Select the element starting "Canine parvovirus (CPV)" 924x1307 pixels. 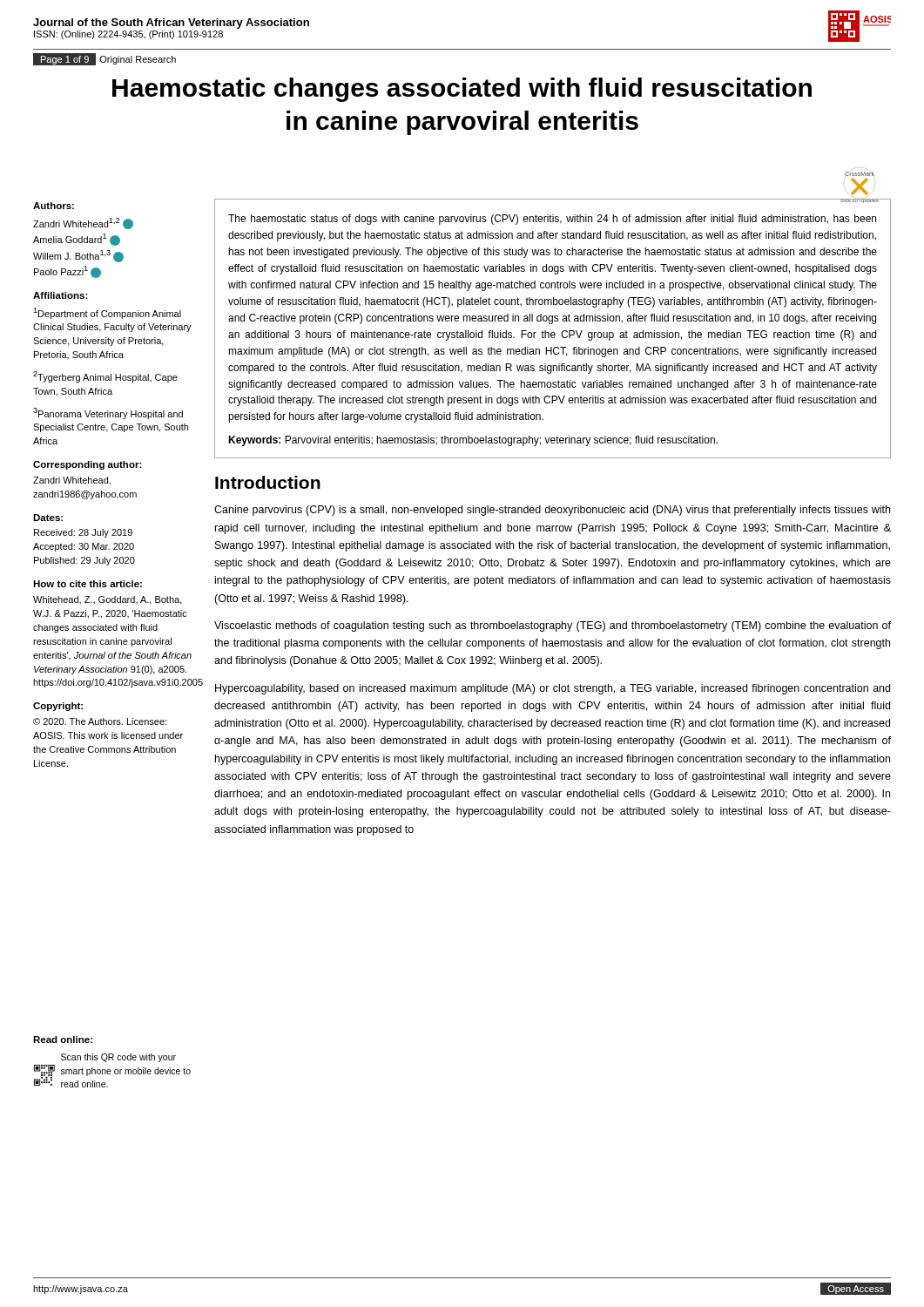pos(553,554)
